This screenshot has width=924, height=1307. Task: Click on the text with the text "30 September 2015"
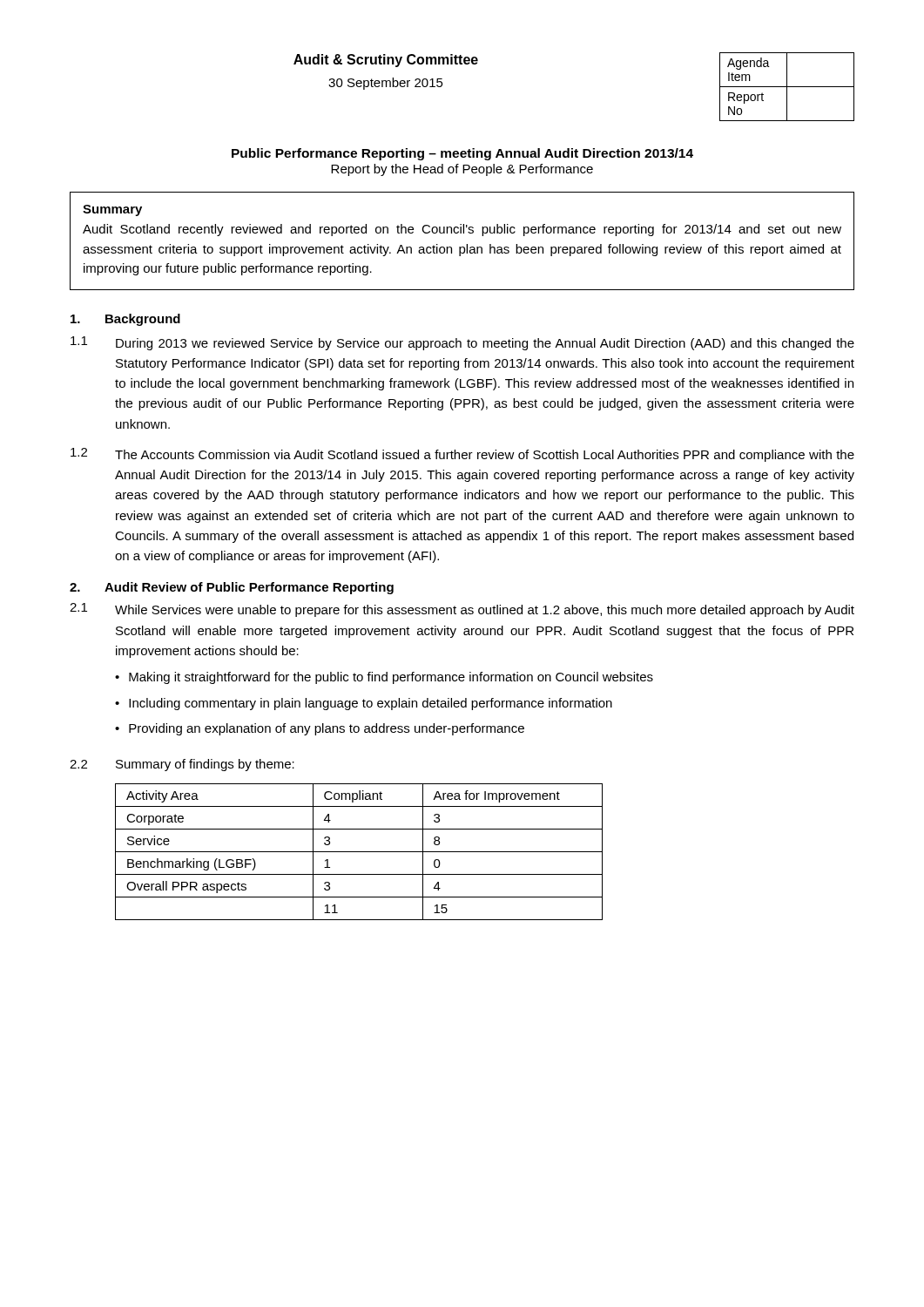(386, 82)
